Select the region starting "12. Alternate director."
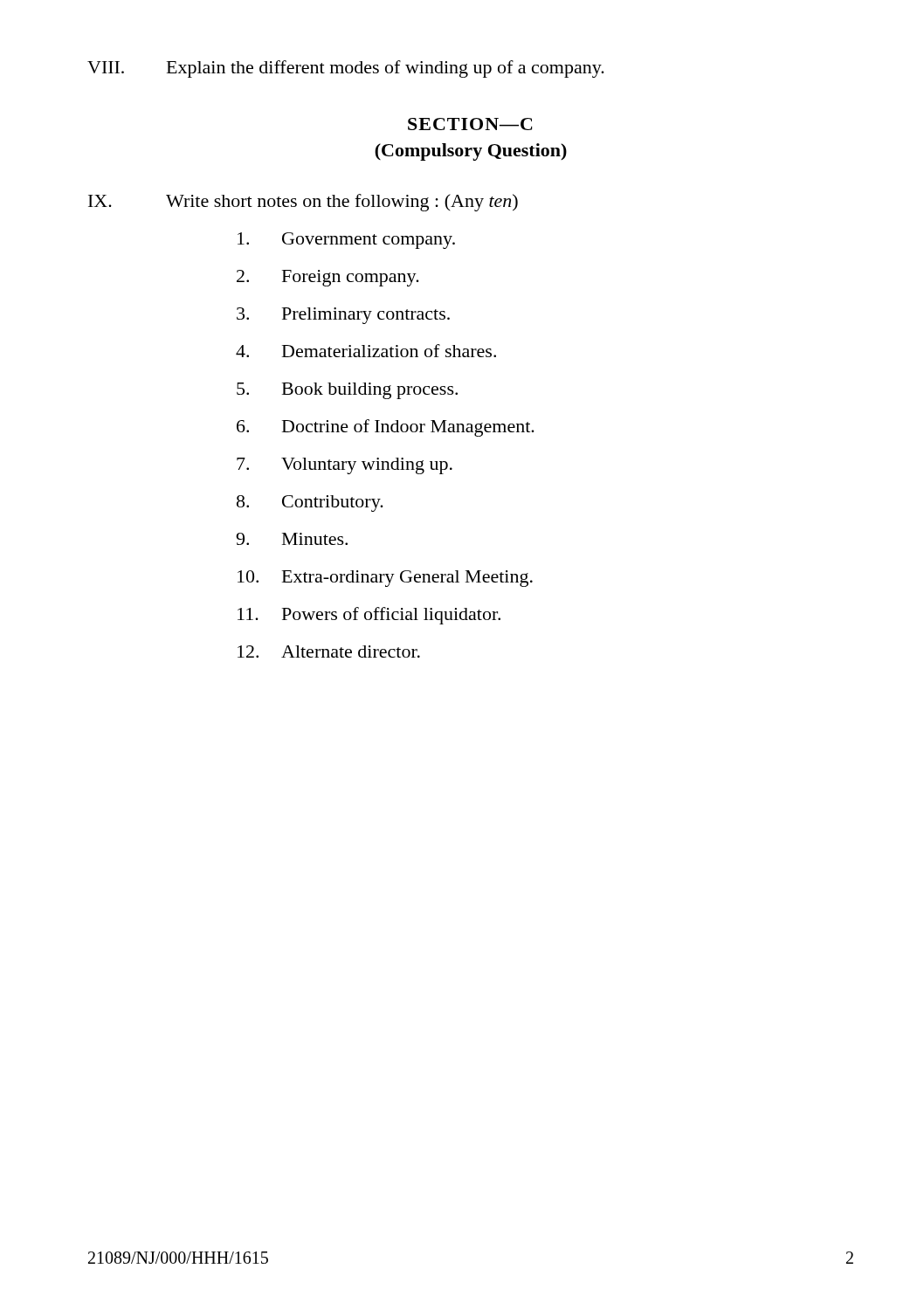 [328, 651]
